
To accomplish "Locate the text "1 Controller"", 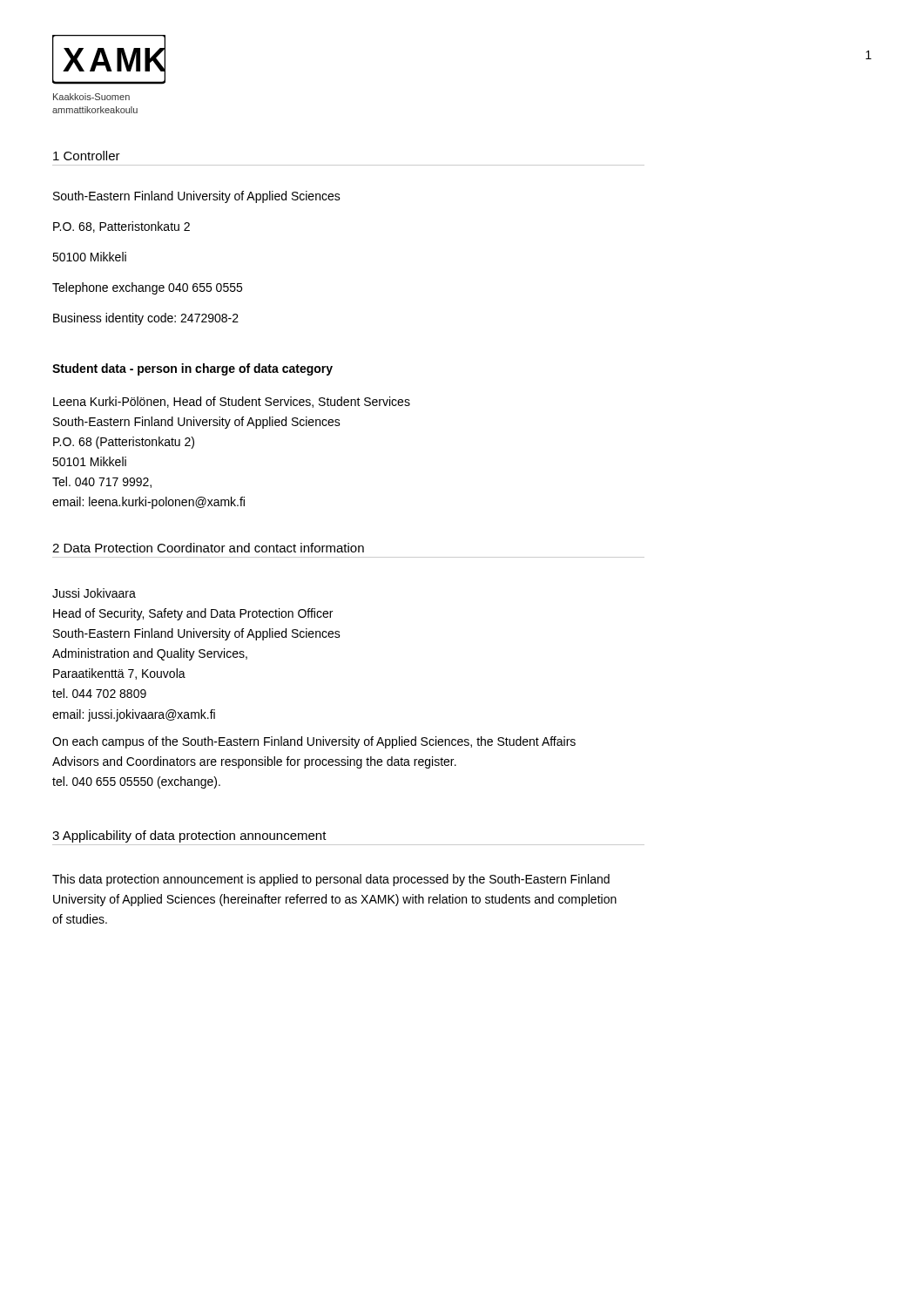I will click(x=86, y=156).
